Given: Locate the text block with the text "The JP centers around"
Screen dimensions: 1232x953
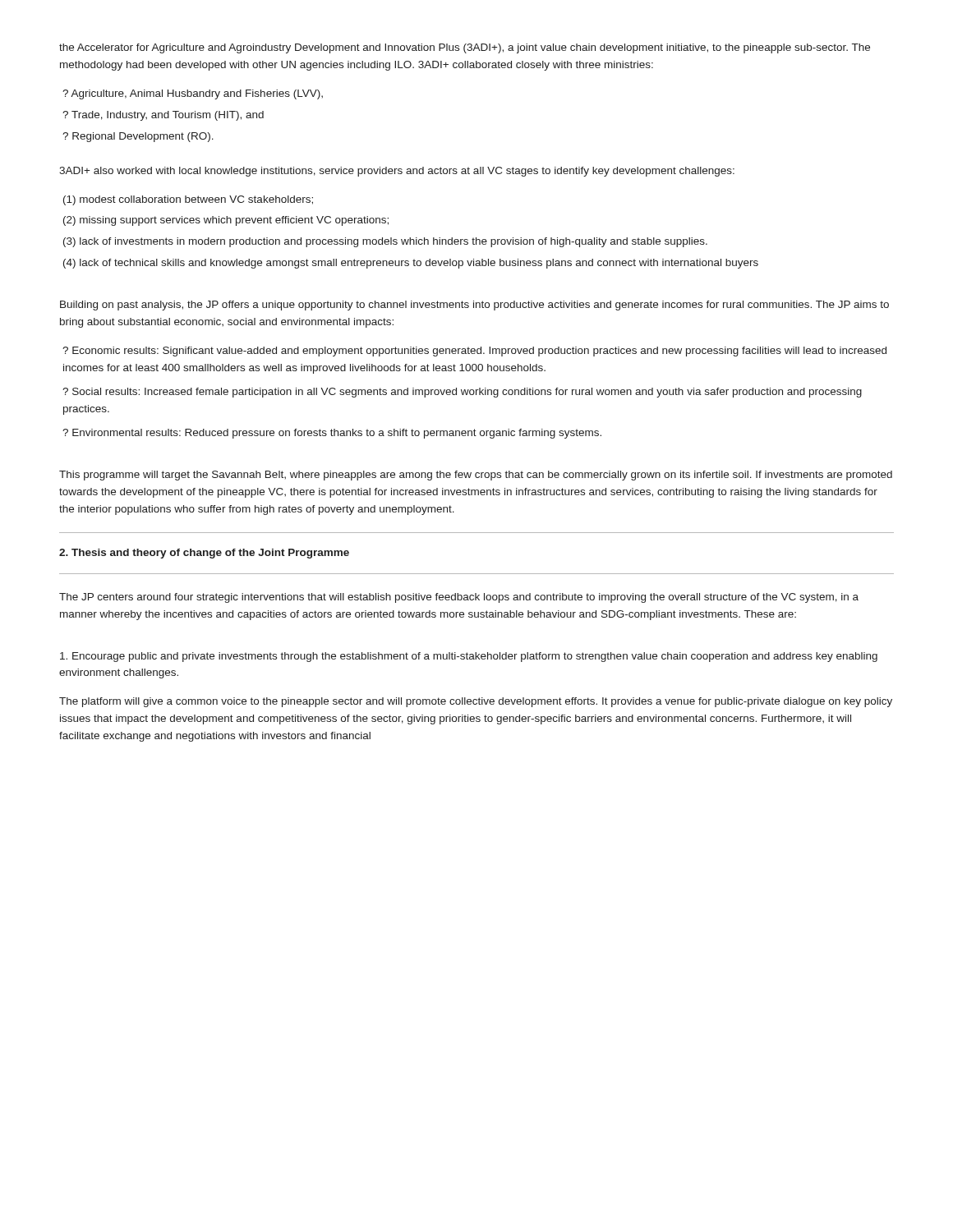Looking at the screenshot, I should tap(459, 605).
